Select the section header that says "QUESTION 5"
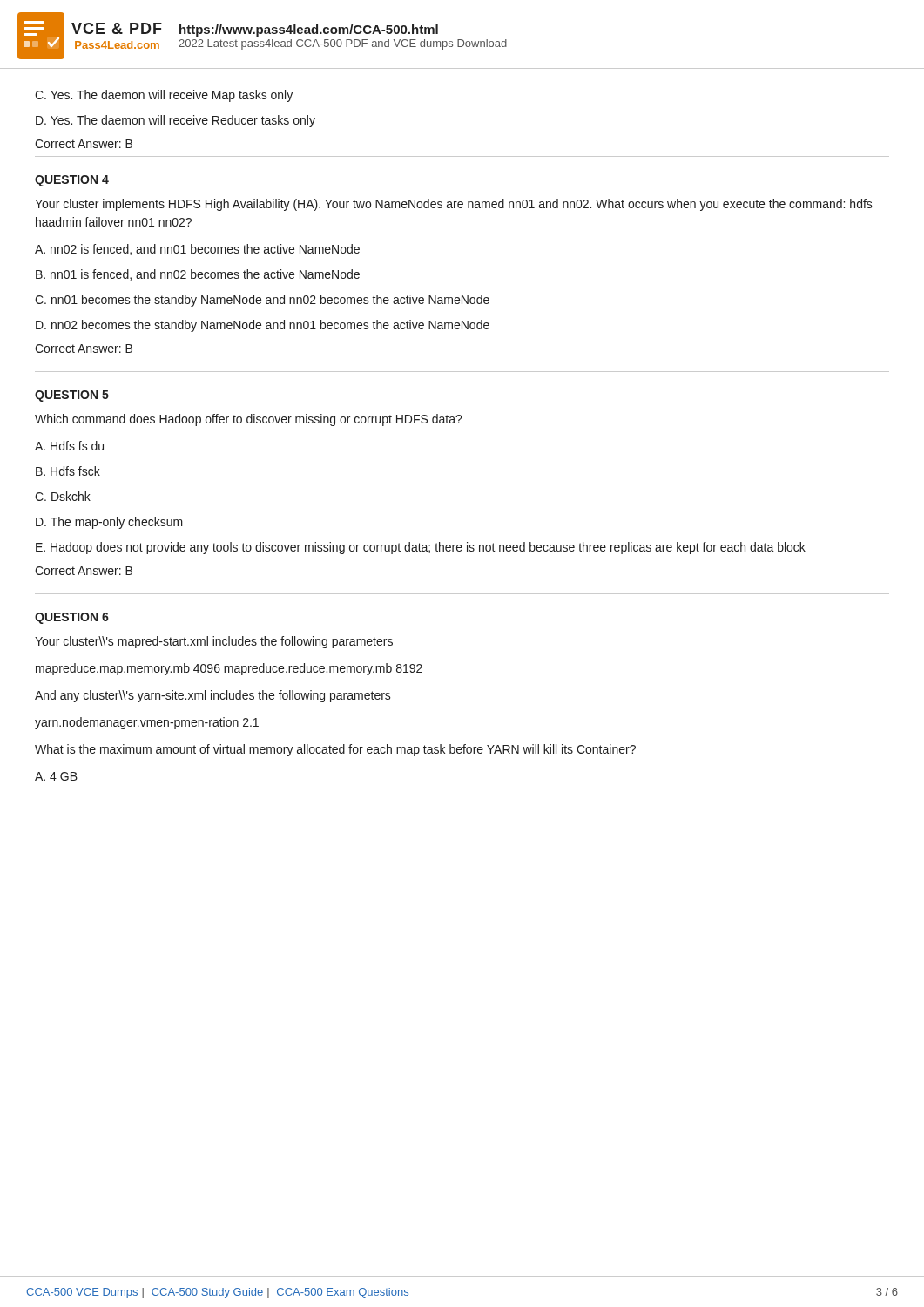Screen dimensions: 1307x924 pyautogui.click(x=72, y=395)
